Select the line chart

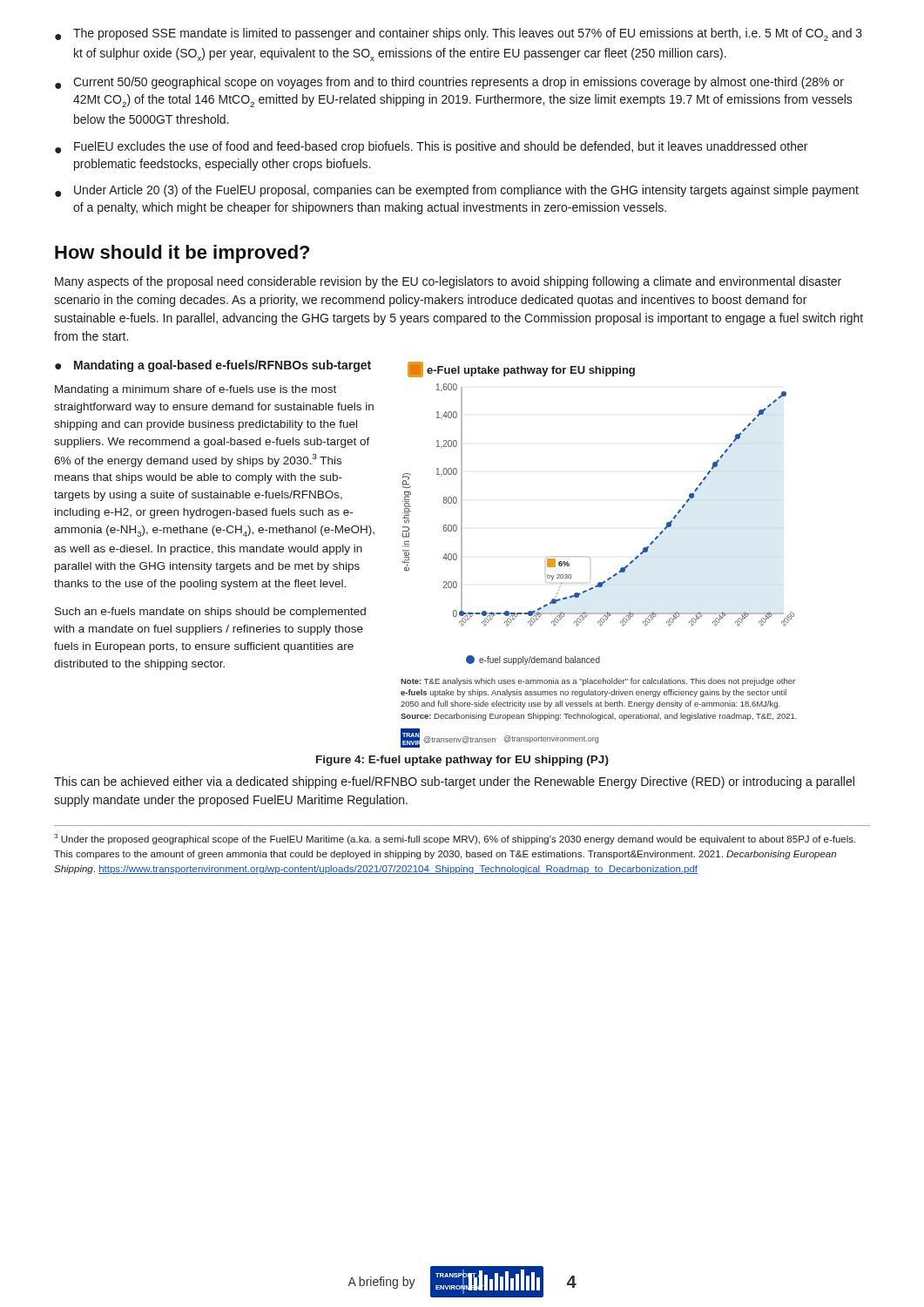[x=635, y=553]
